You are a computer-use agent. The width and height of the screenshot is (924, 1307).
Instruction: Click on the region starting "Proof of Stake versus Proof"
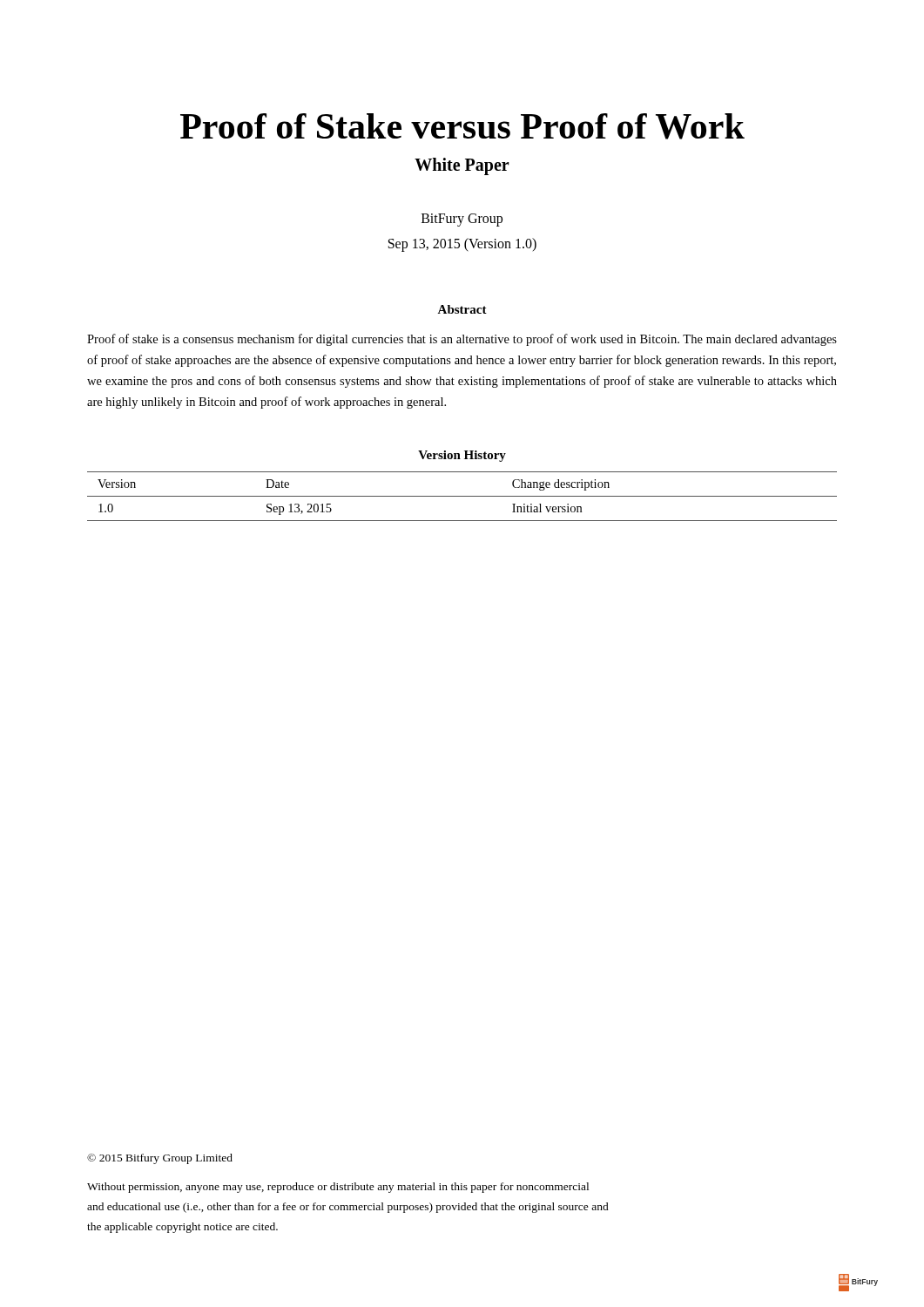[462, 140]
